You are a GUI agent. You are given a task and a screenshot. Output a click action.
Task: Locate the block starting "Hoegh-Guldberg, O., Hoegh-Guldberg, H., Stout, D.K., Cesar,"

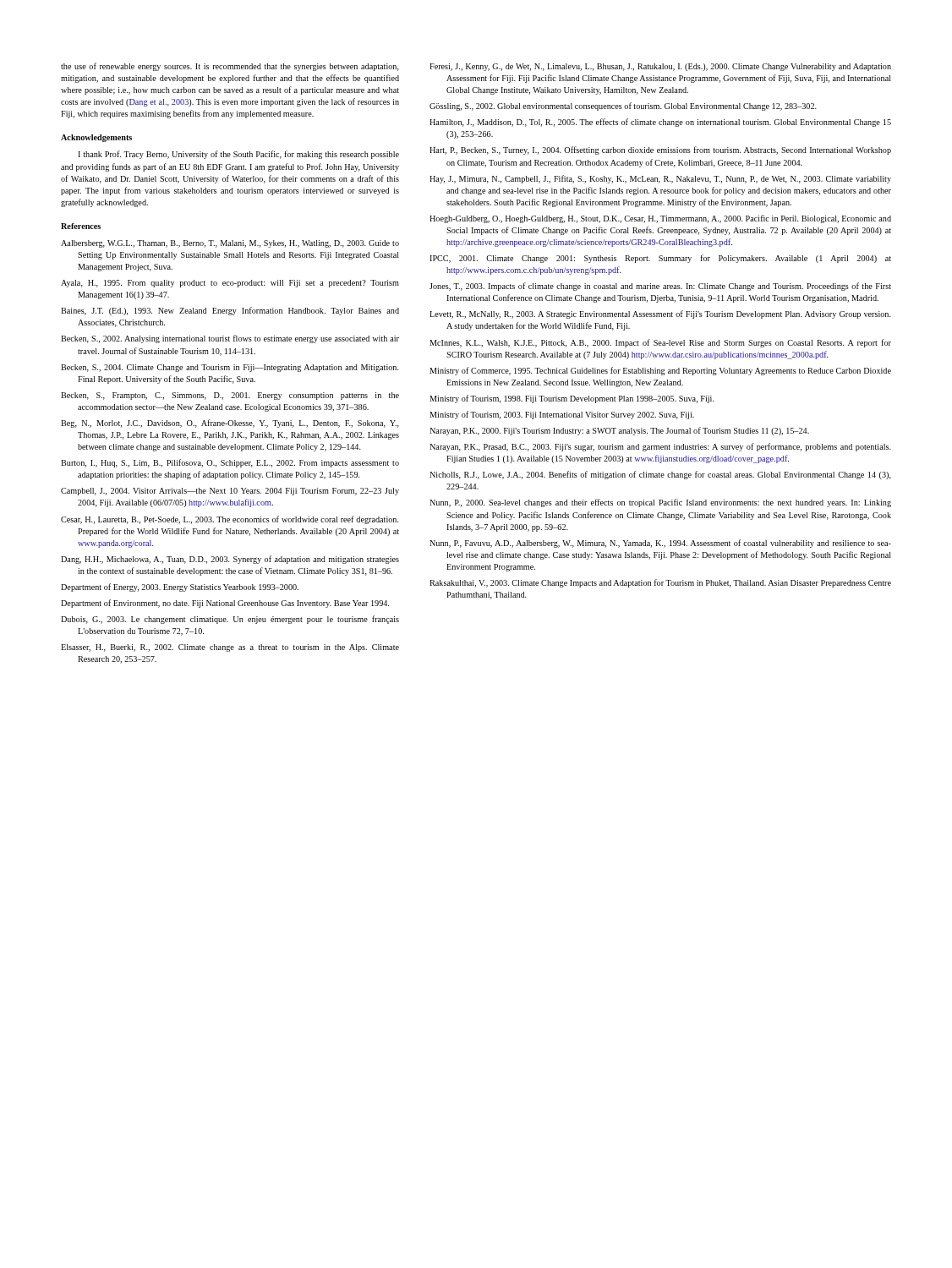click(x=660, y=230)
